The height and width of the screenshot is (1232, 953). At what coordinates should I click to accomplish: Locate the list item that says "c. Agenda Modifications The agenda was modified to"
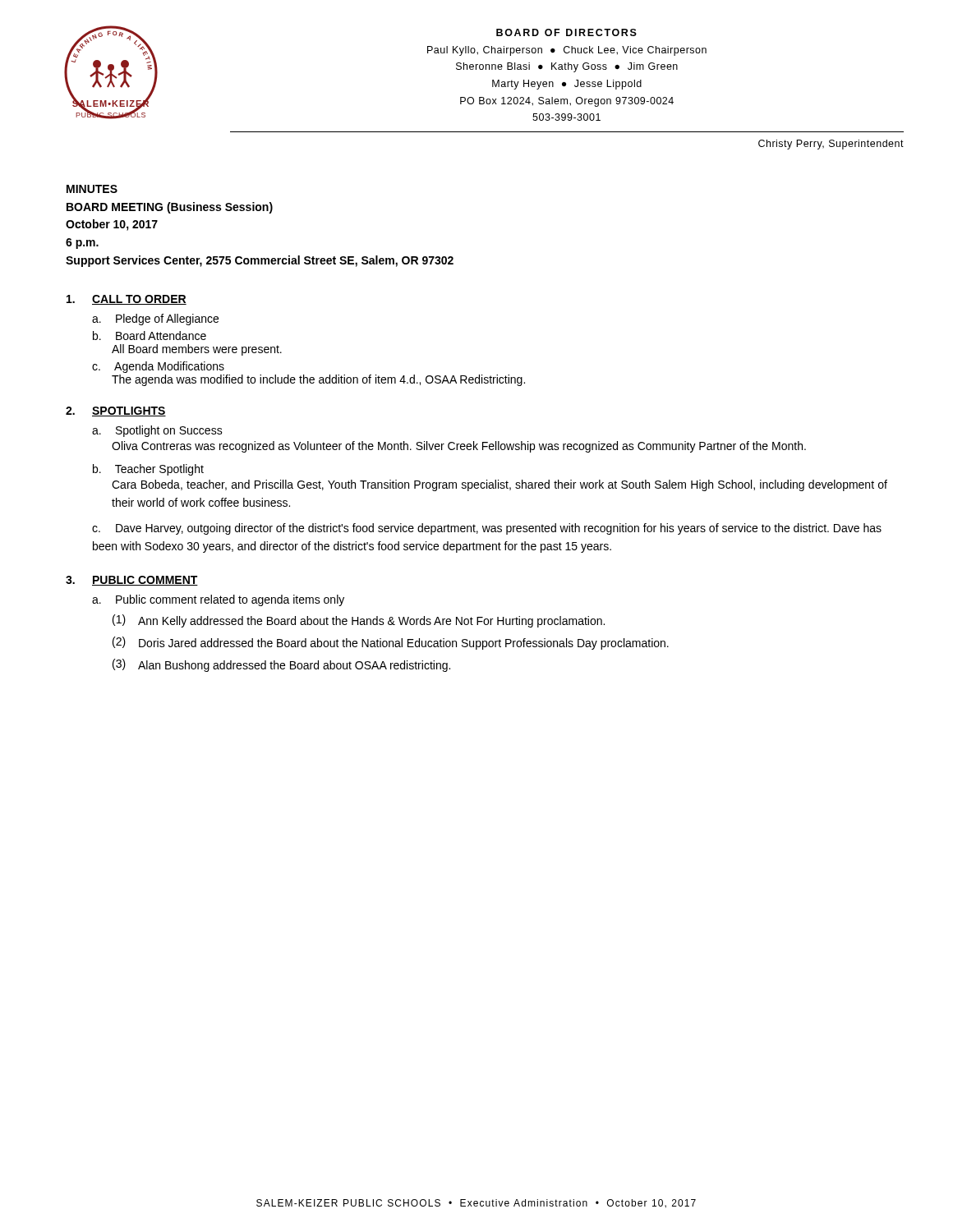[x=490, y=373]
